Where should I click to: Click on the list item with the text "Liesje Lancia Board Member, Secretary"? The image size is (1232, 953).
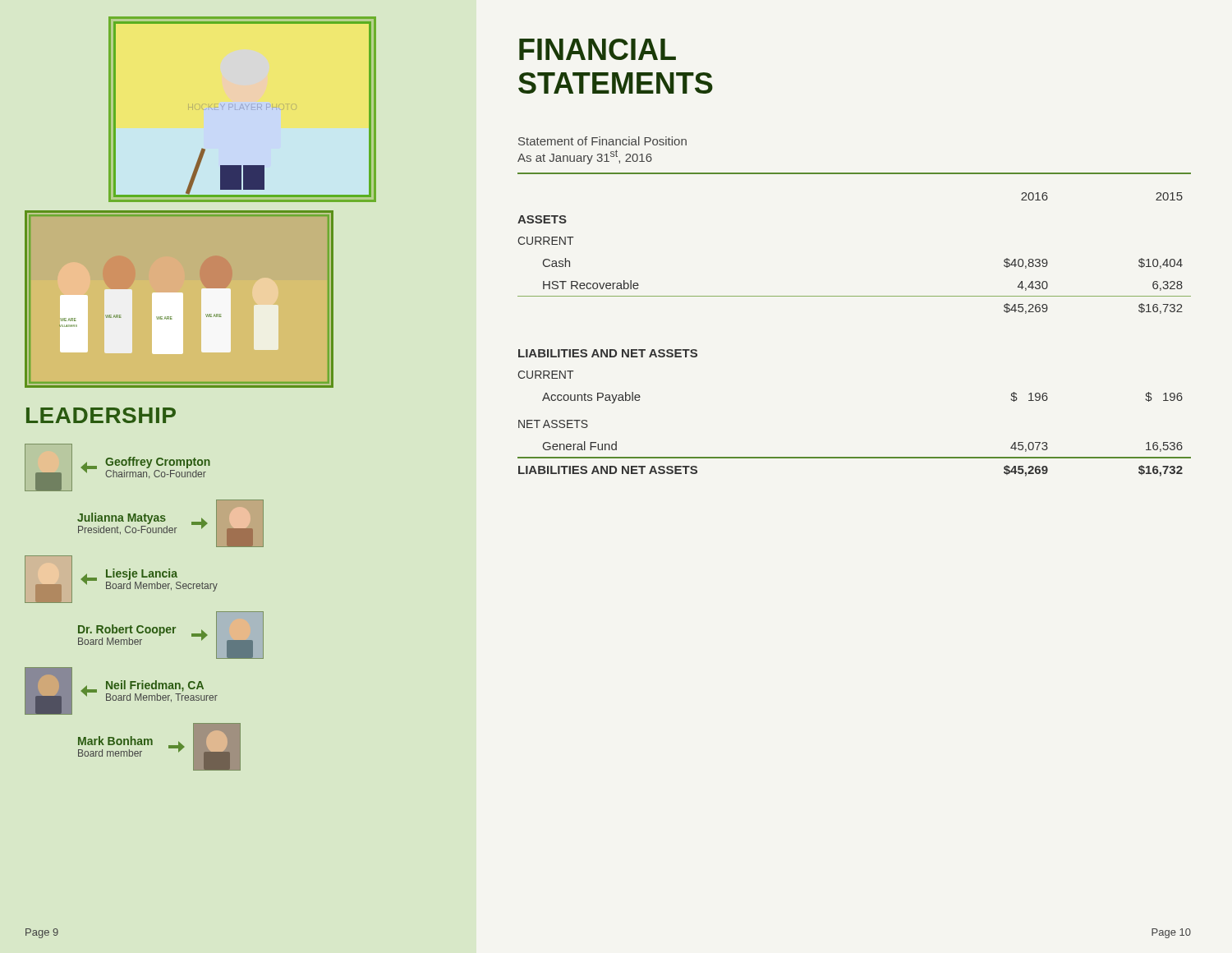point(121,579)
